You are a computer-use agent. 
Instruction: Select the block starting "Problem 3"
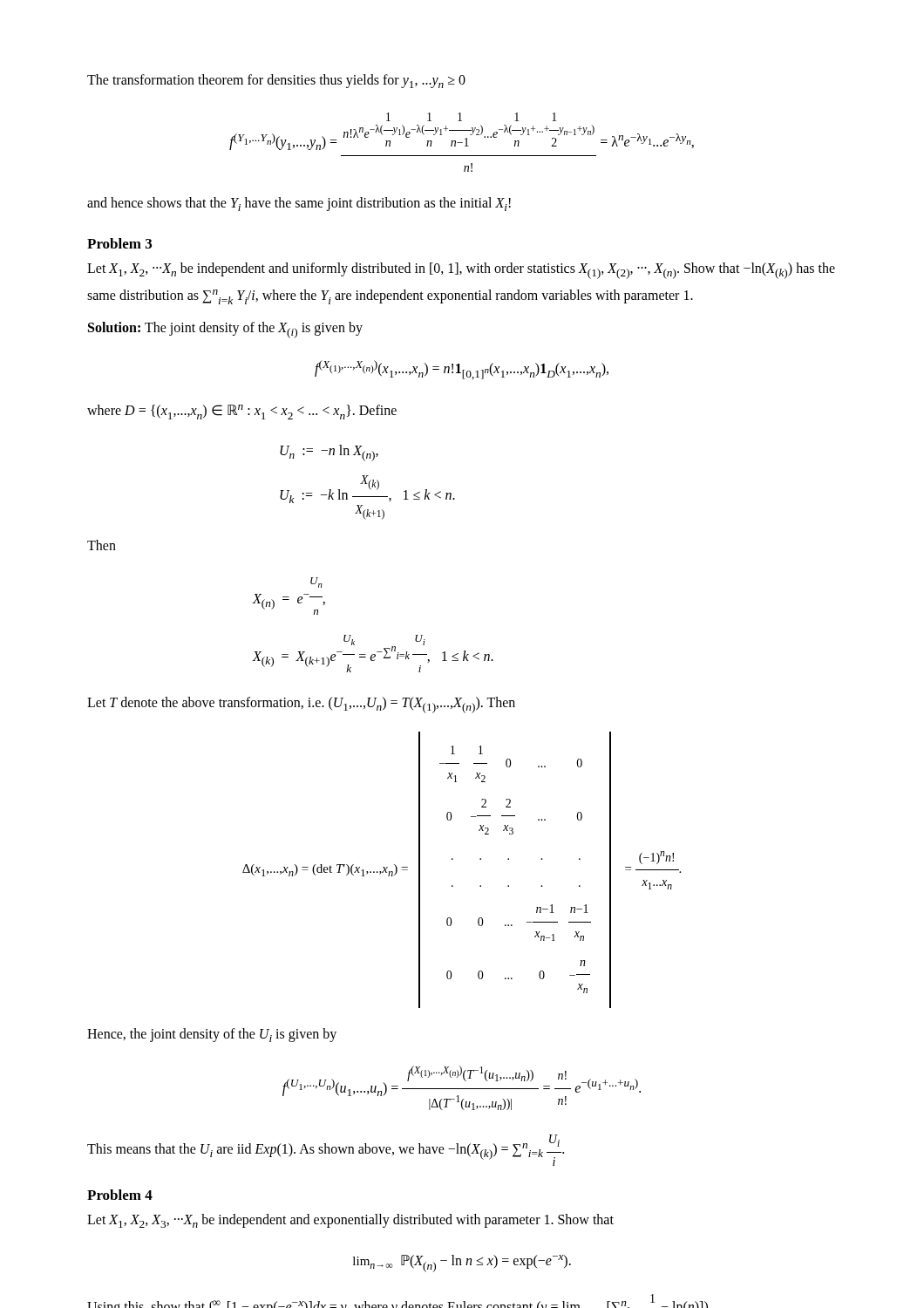click(120, 244)
